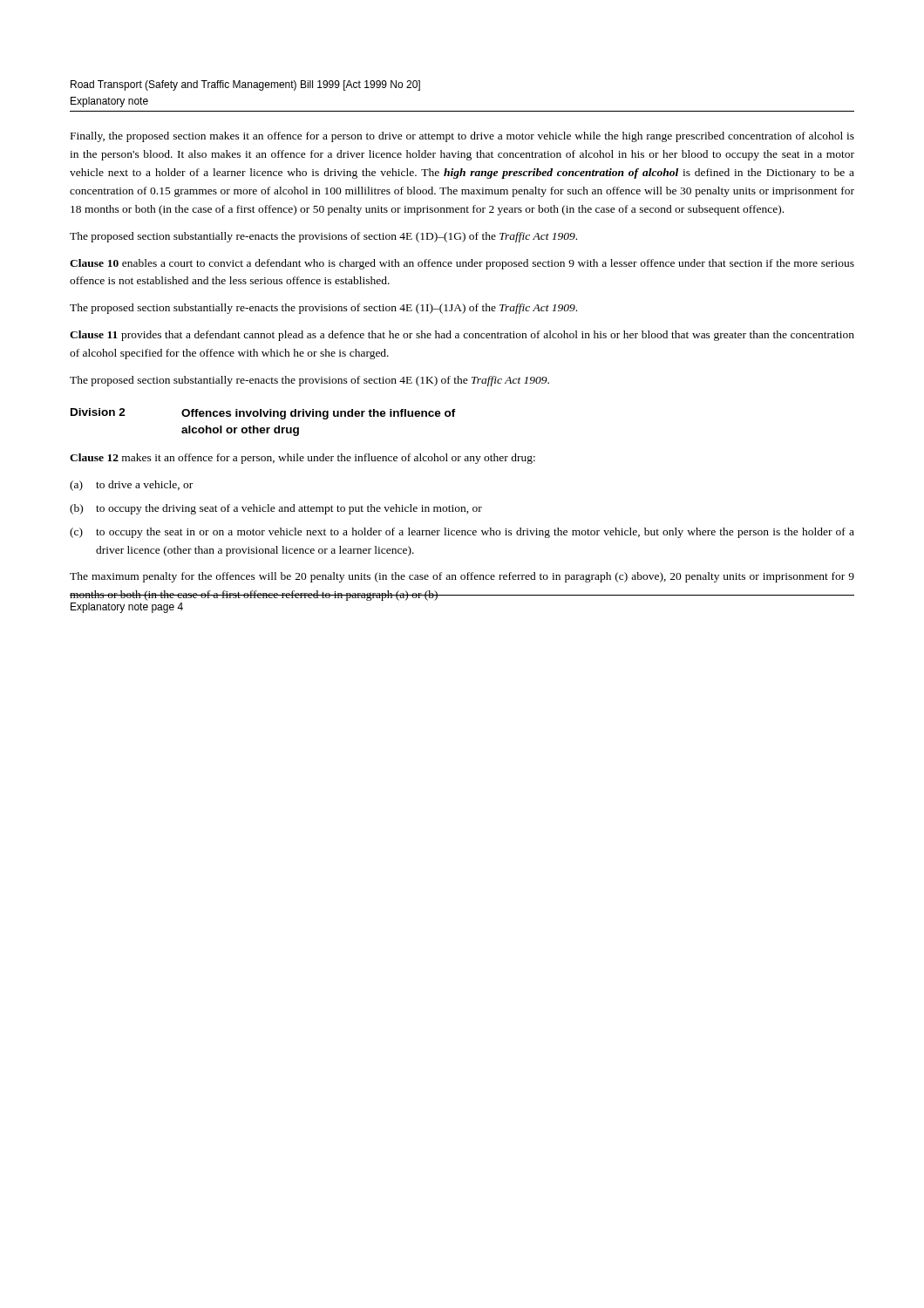Locate the list item with the text "(c) to occupy the seat"
Screen dimensions: 1308x924
462,541
